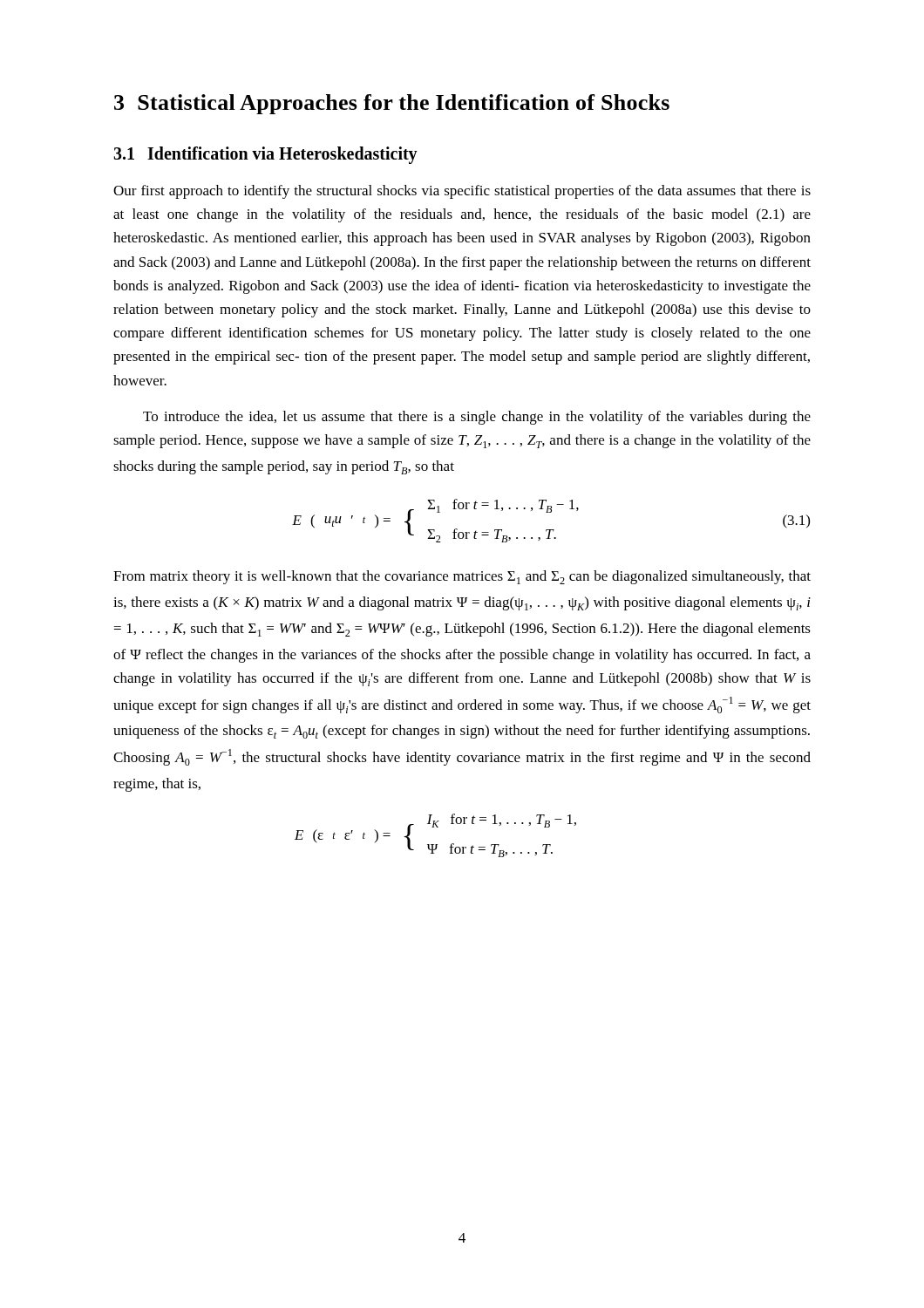Click on the section header with the text "3Statistical Approaches for the Identification"
924x1308 pixels.
click(462, 103)
